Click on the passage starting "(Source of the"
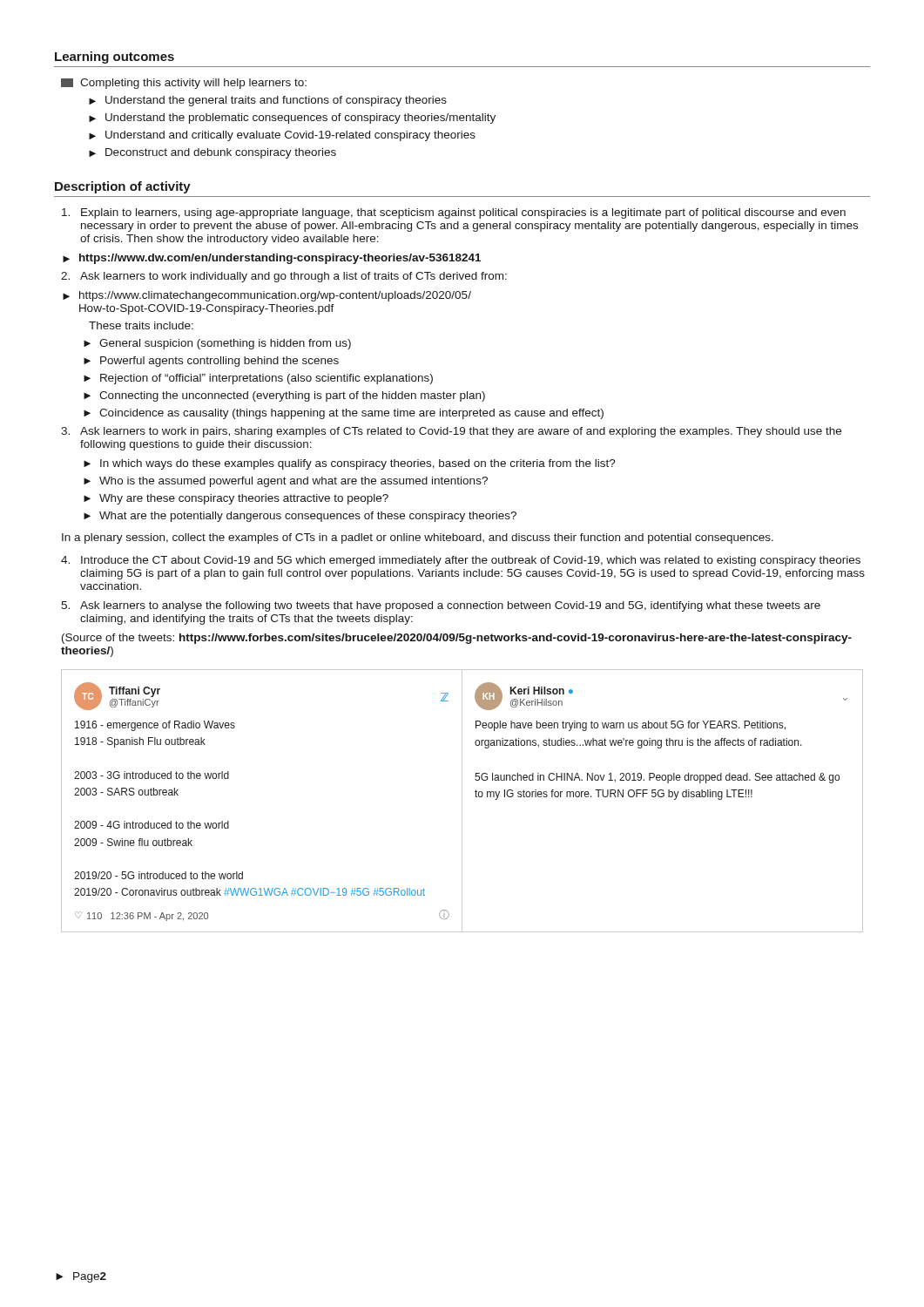Screen dimensions: 1307x924 pos(456,644)
